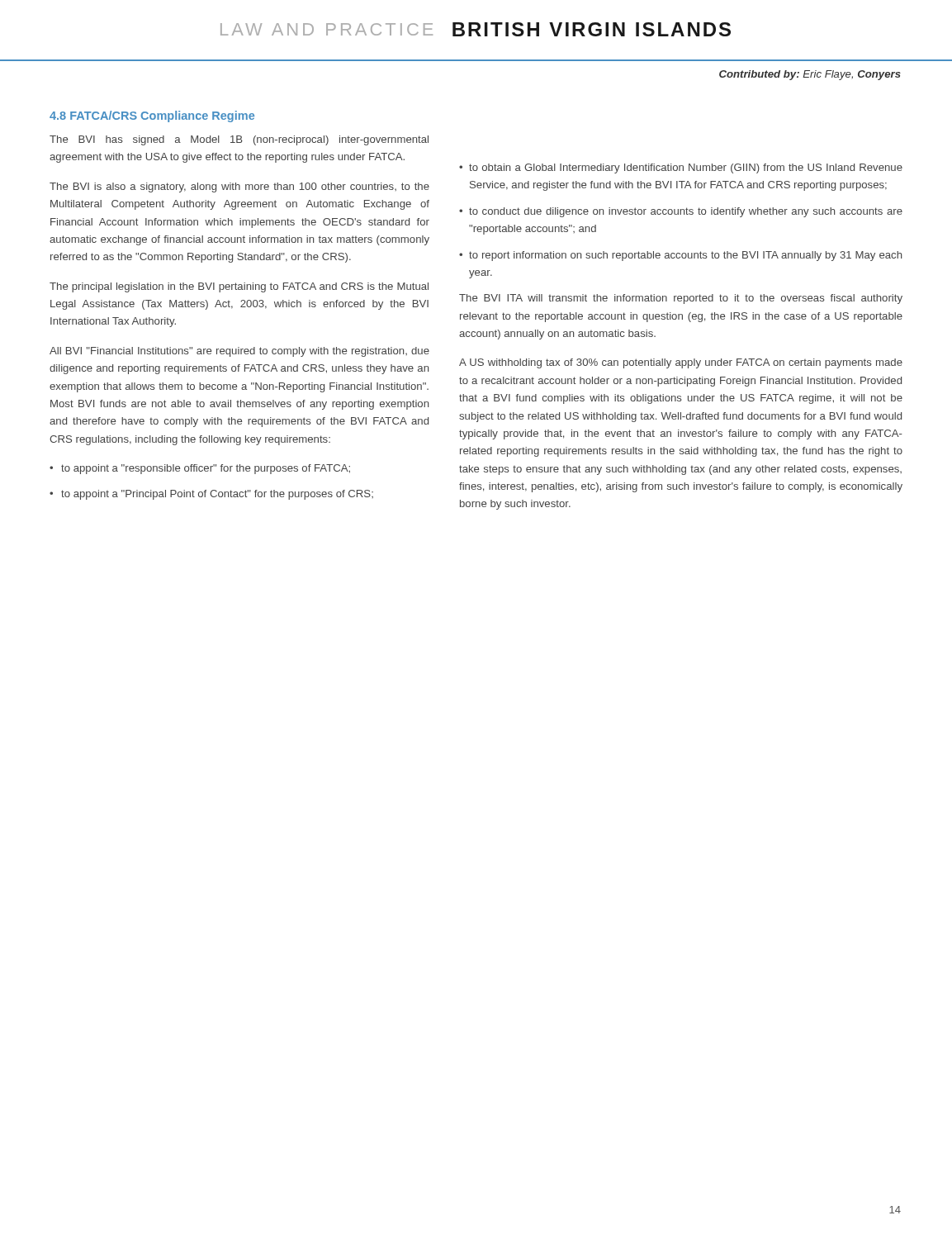Navigate to the region starting "to obtain a Global Intermediary Identification Number (GIIN)"
The height and width of the screenshot is (1239, 952).
coord(686,176)
